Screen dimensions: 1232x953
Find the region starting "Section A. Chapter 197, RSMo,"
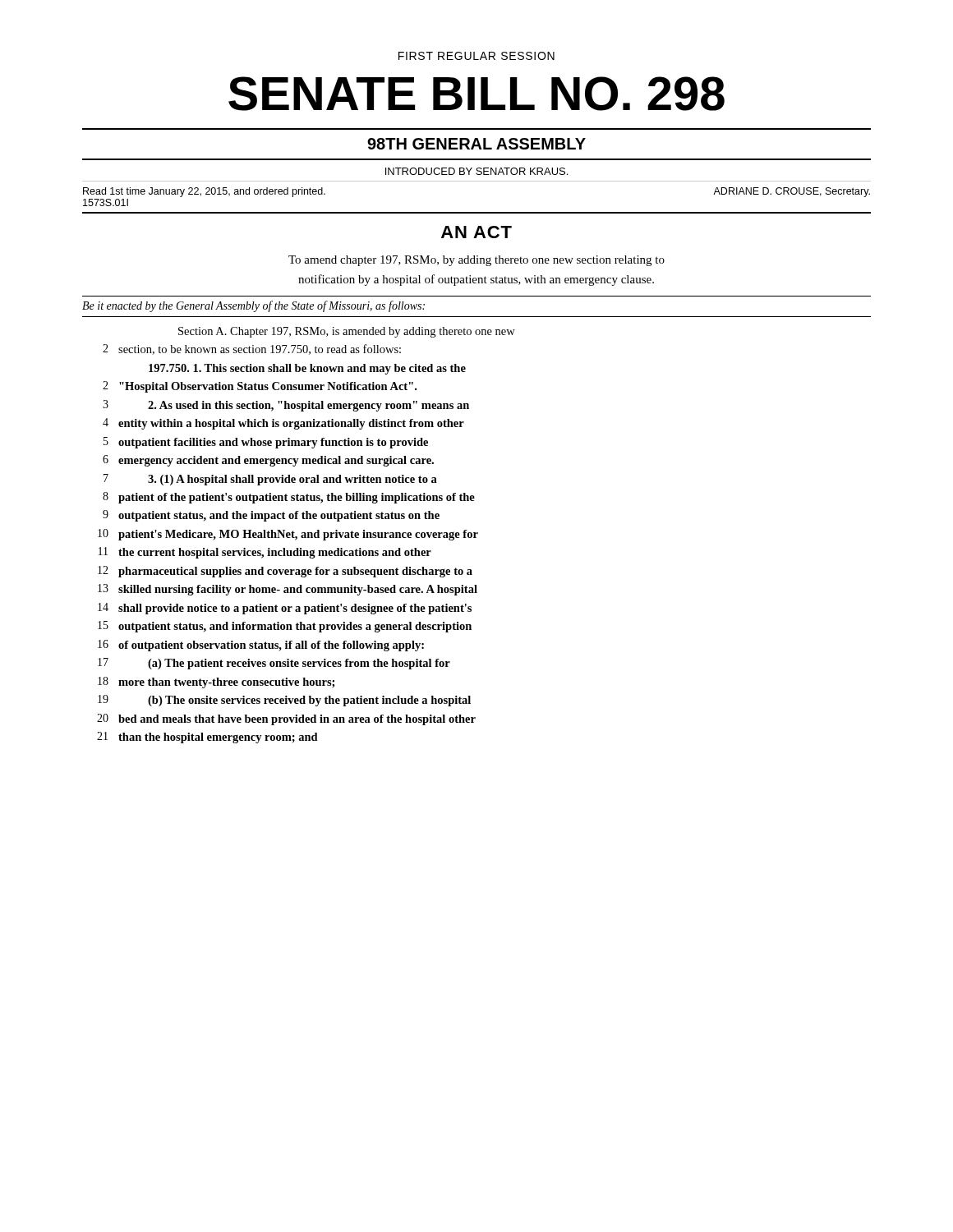coord(476,331)
